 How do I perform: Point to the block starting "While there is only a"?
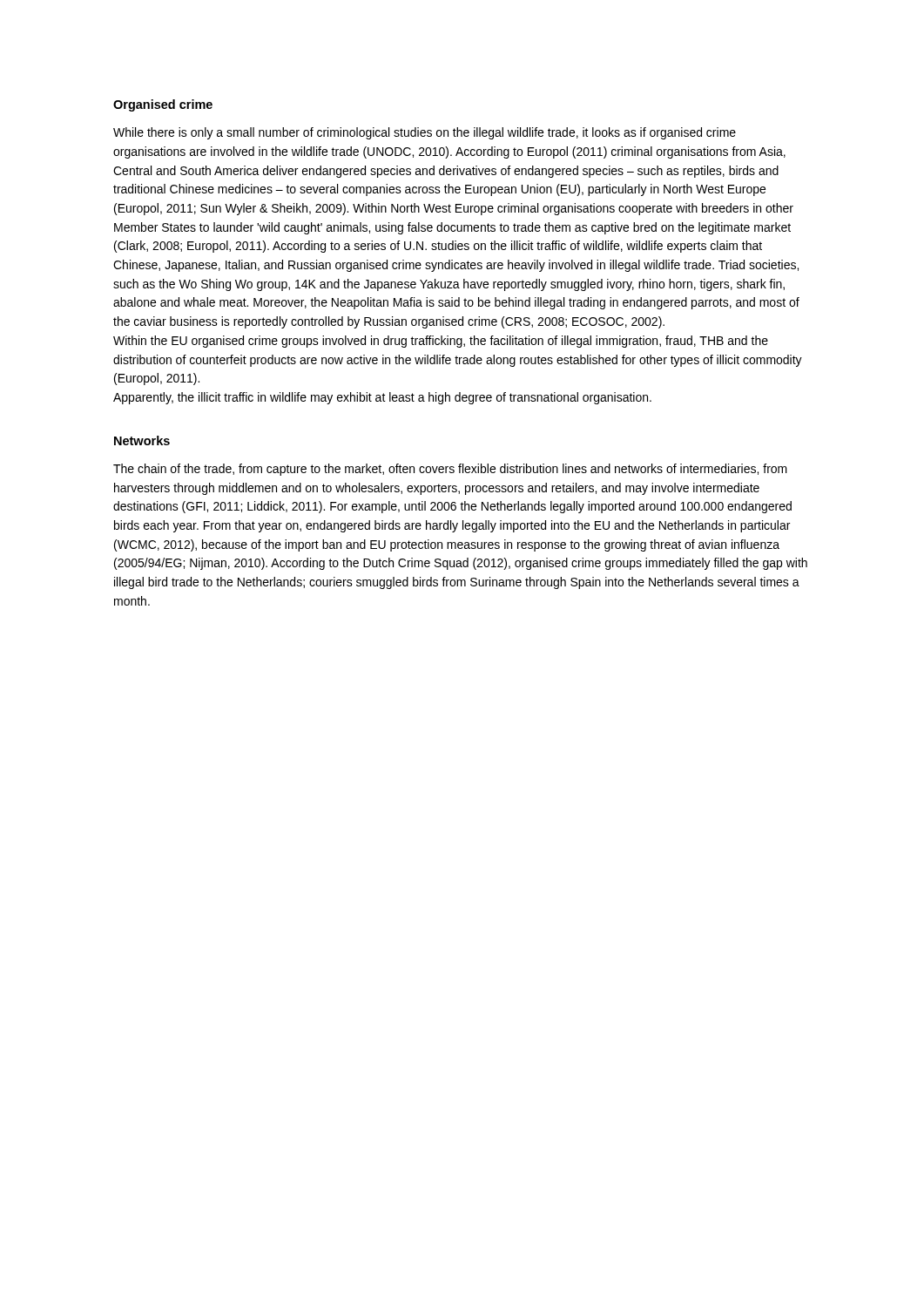point(457,265)
